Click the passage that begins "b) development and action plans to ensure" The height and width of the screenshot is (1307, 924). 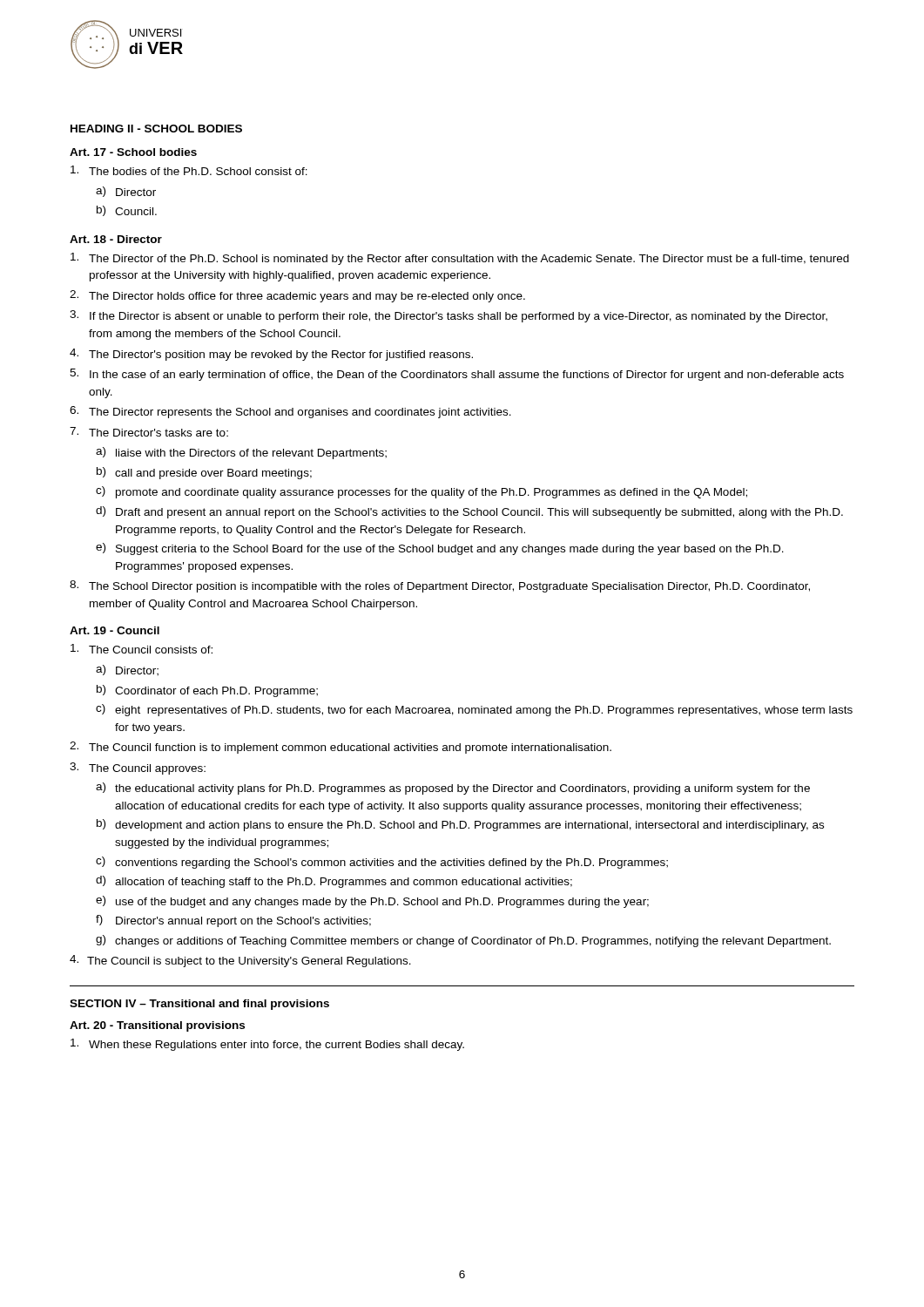pyautogui.click(x=475, y=834)
